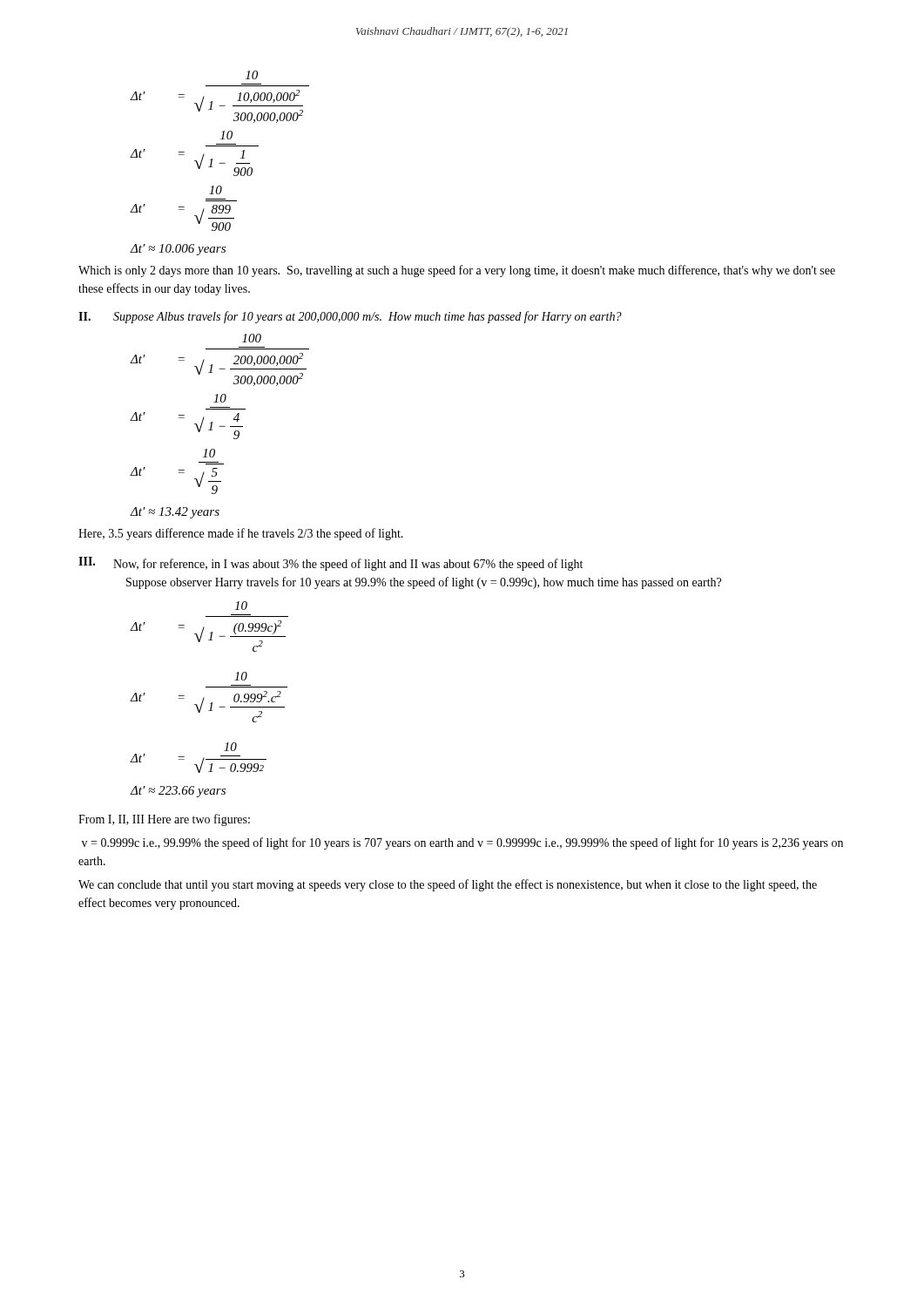The height and width of the screenshot is (1307, 924).
Task: Find the passage starting "v = 0.9999c i.e.,"
Action: click(x=461, y=852)
